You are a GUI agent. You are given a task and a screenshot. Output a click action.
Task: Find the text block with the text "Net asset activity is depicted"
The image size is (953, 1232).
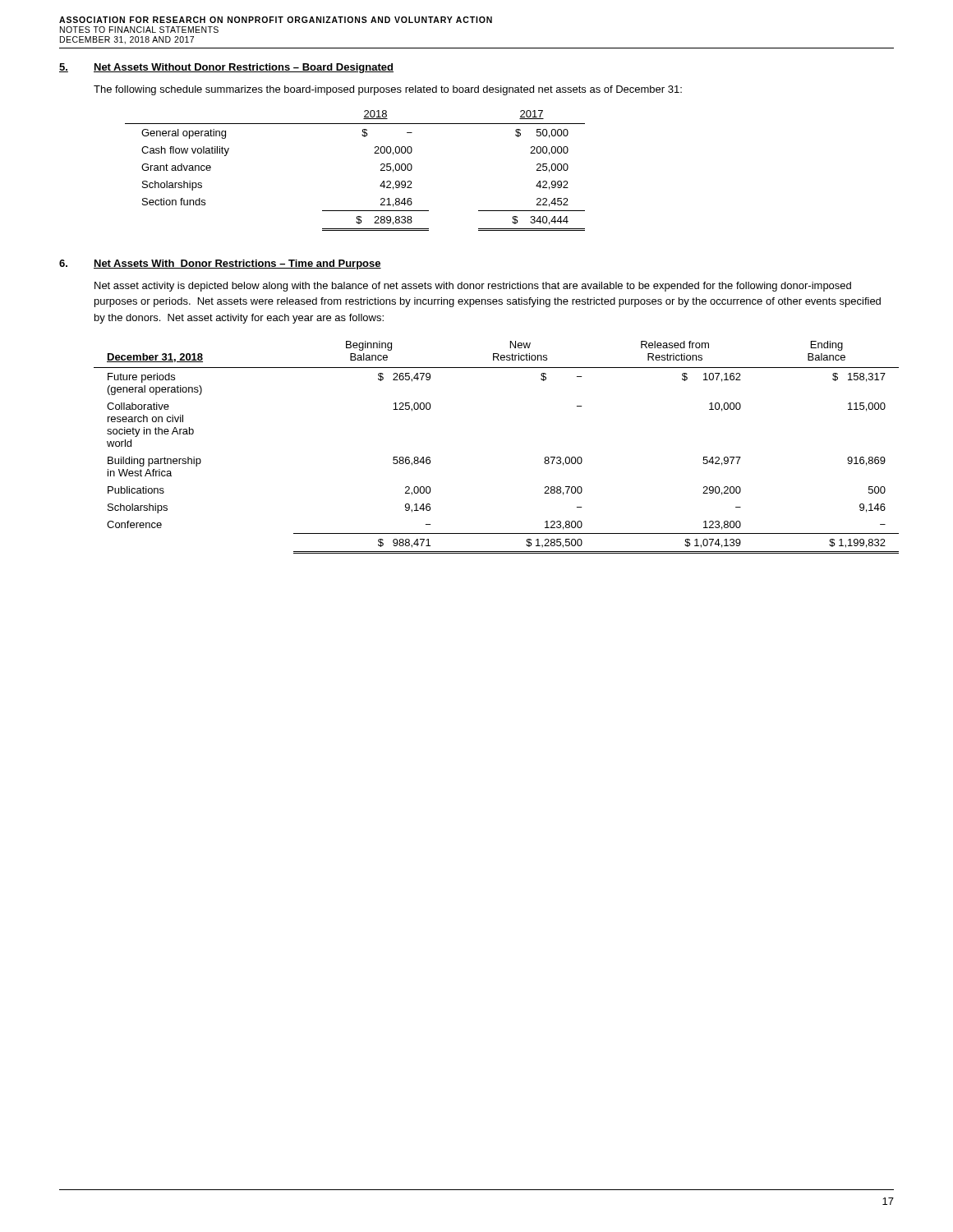[x=488, y=301]
